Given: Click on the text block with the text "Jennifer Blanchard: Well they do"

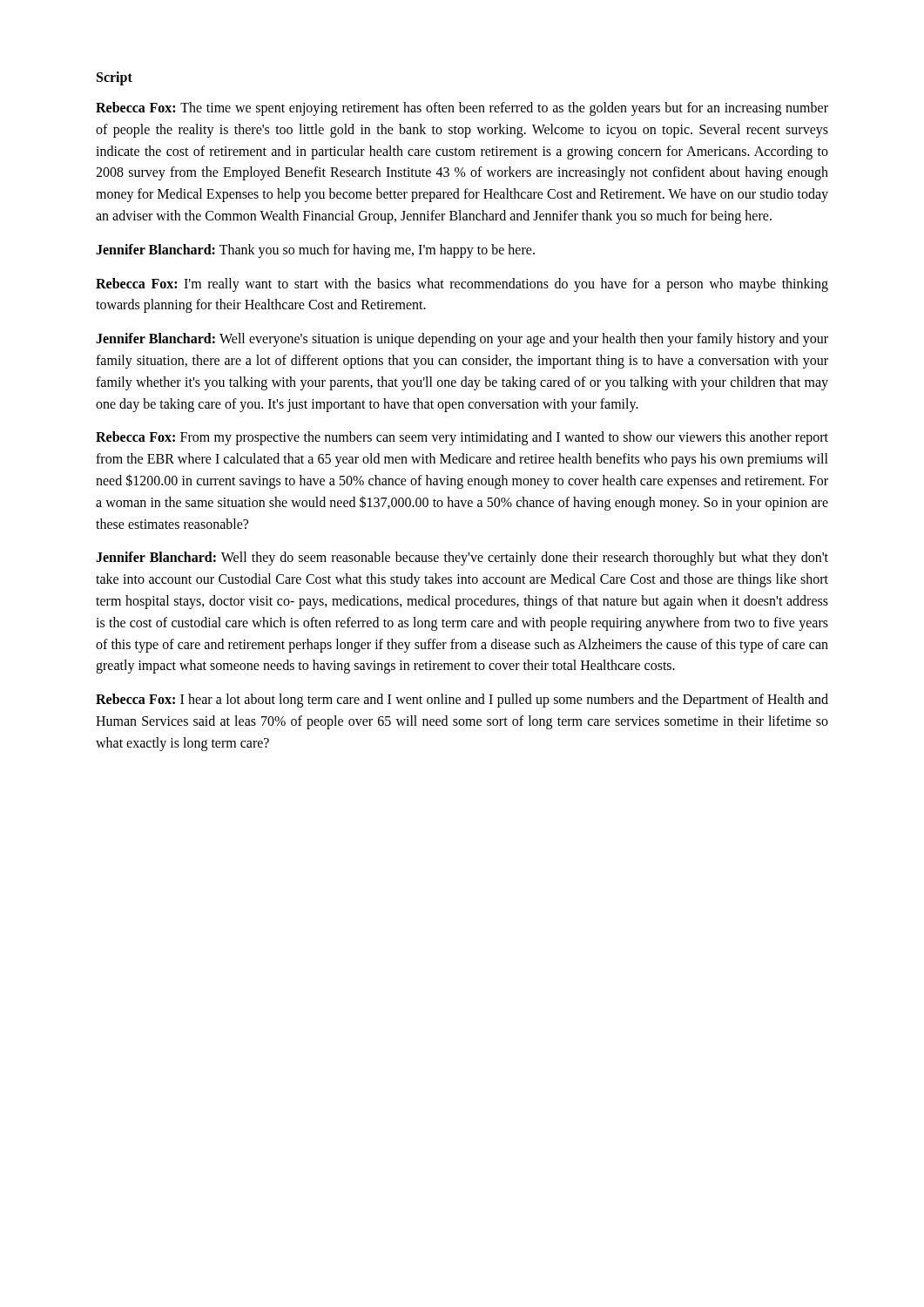Looking at the screenshot, I should (x=462, y=612).
